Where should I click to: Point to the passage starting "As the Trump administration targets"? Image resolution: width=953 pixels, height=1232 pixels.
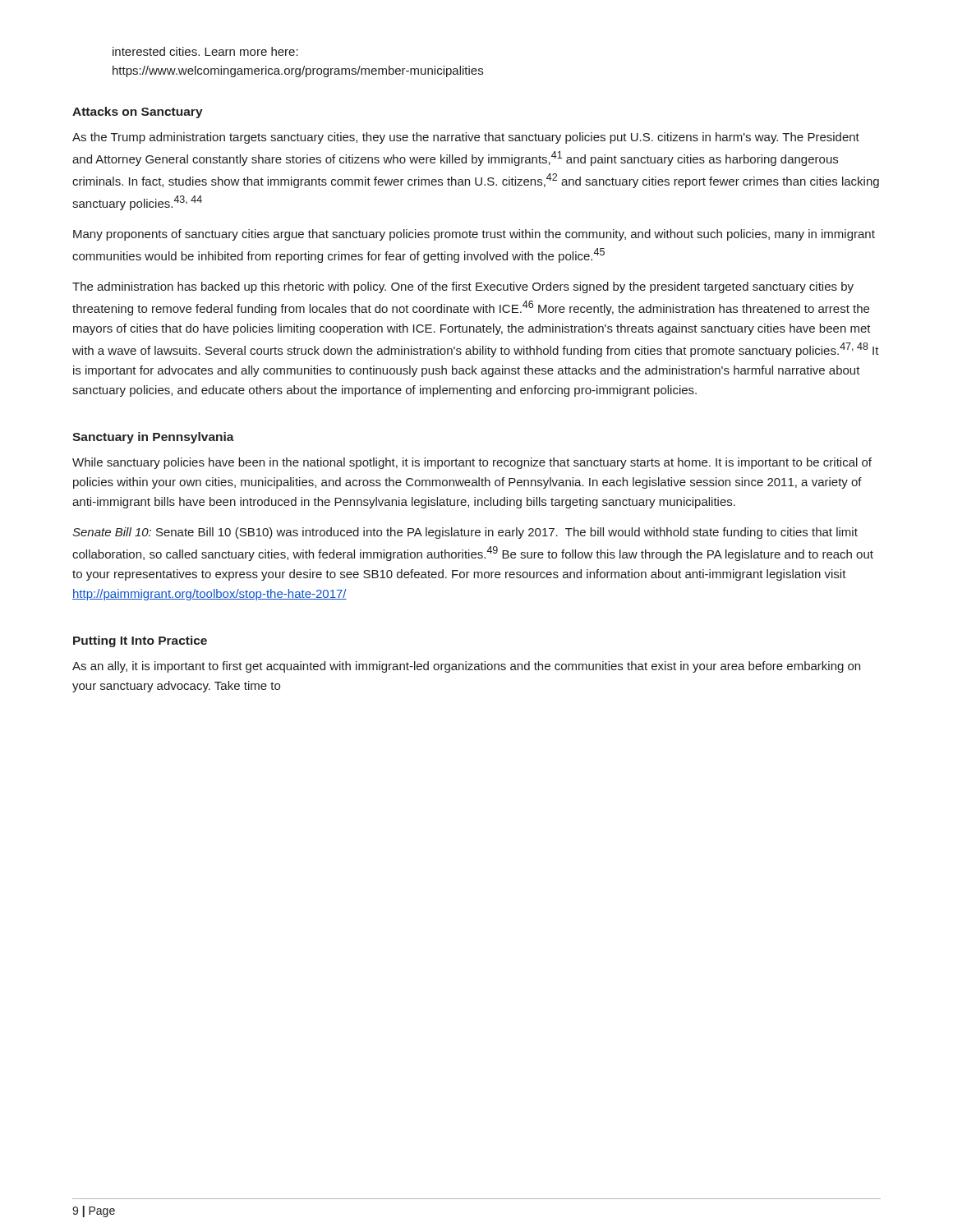coord(476,170)
